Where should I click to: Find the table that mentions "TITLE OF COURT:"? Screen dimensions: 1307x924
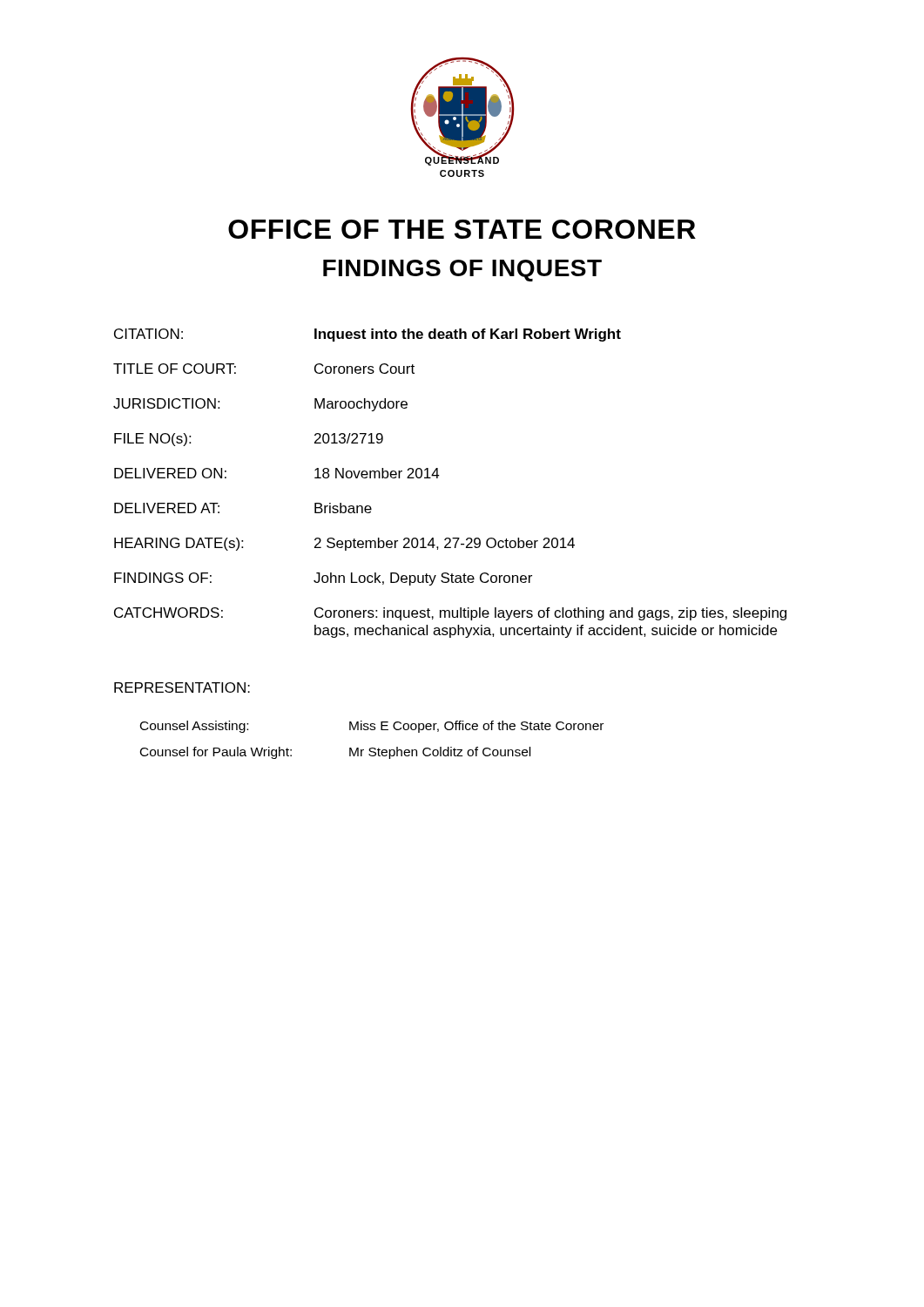tap(462, 483)
